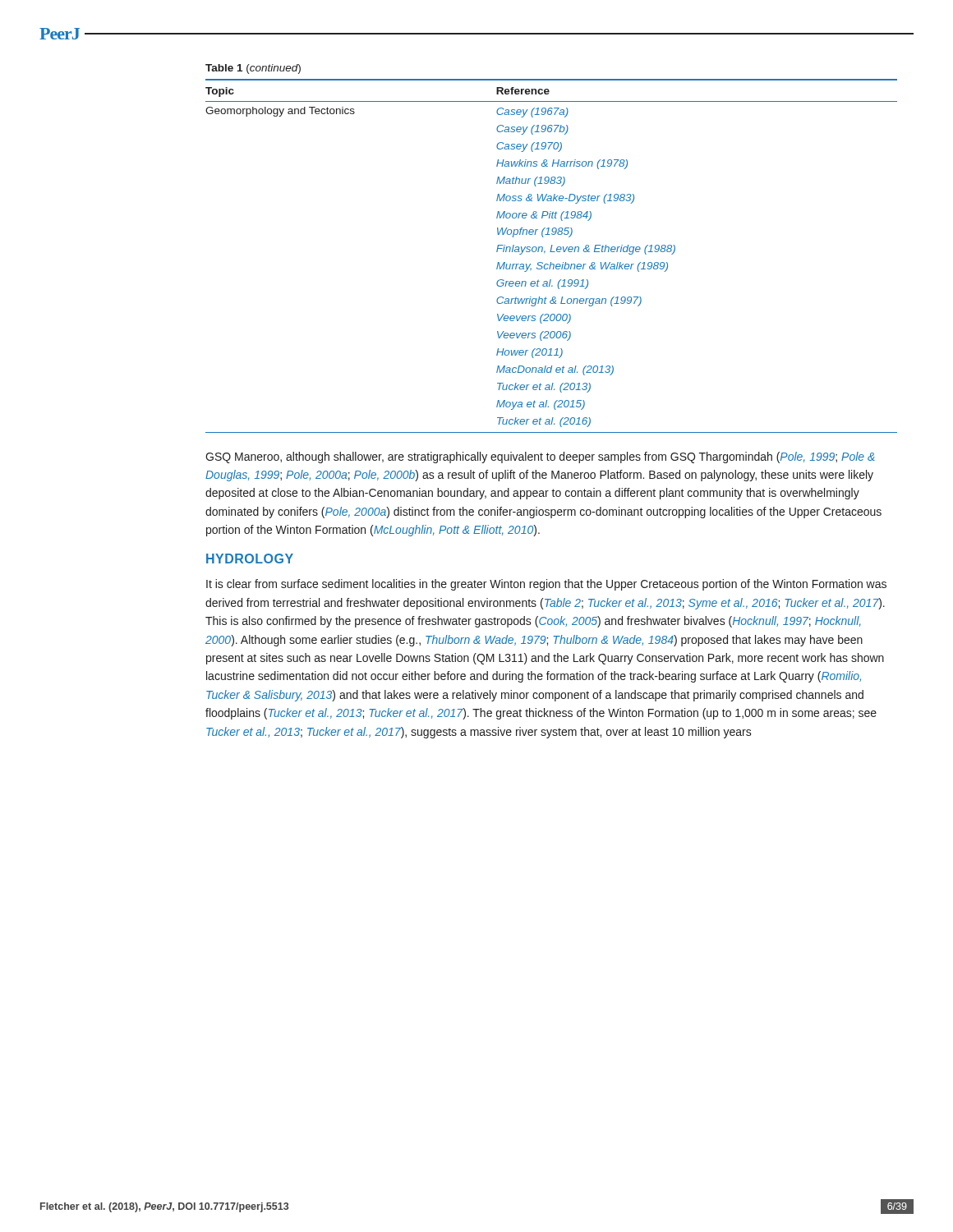
Task: Select the section header
Action: (250, 559)
